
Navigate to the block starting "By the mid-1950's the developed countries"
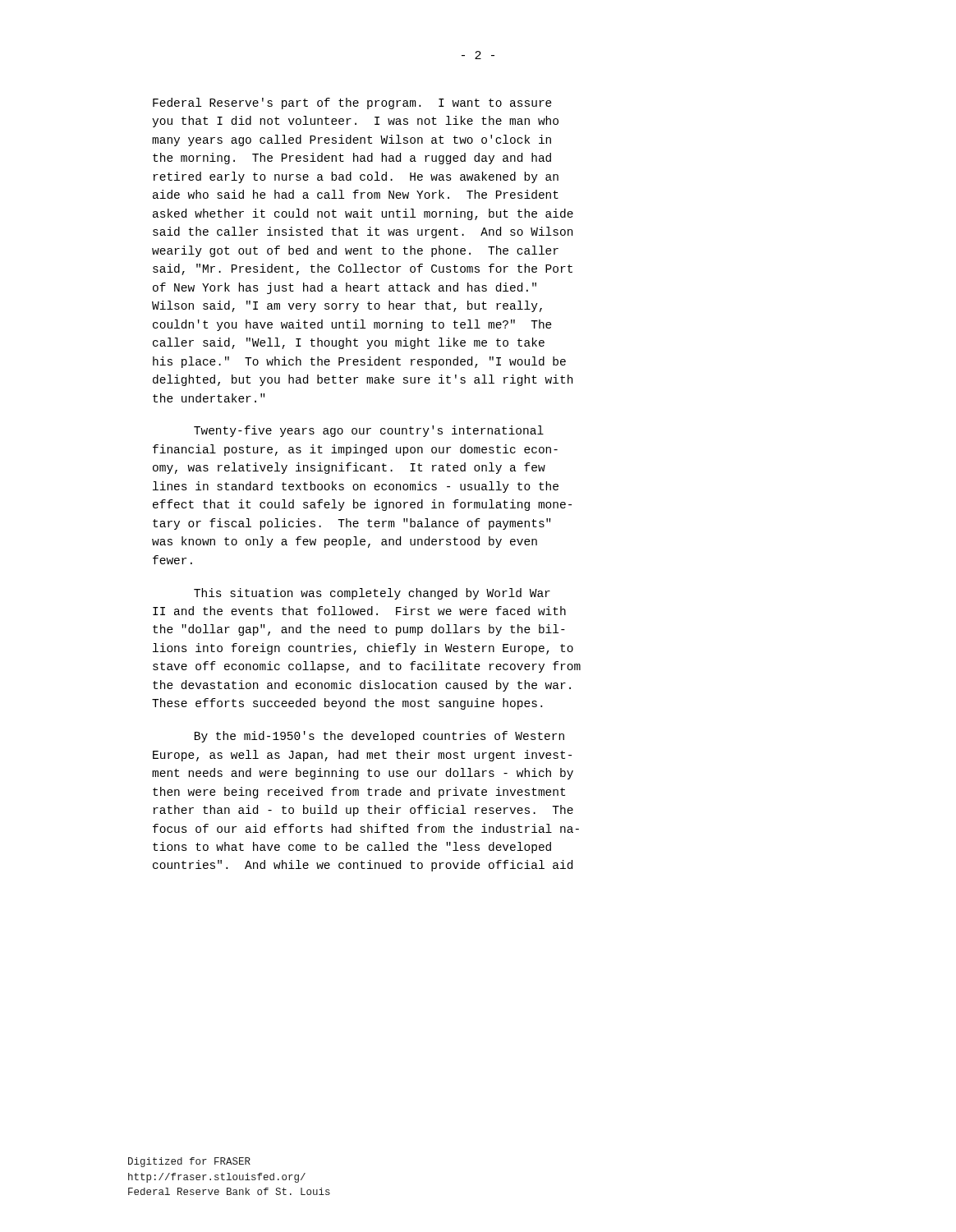pyautogui.click(x=366, y=801)
